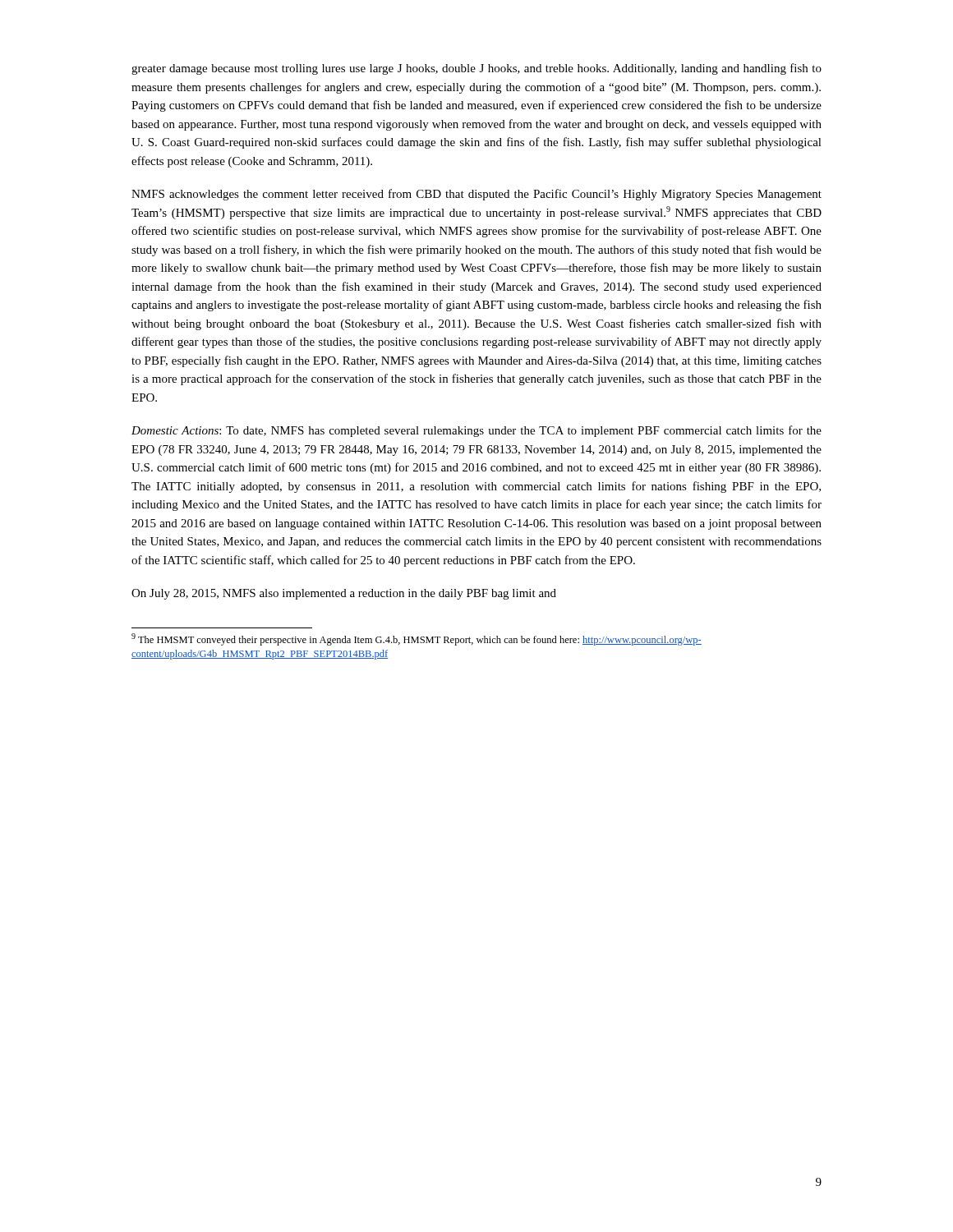
Task: Locate the text block containing "NMFS acknowledges the comment letter received"
Action: pyautogui.click(x=476, y=295)
